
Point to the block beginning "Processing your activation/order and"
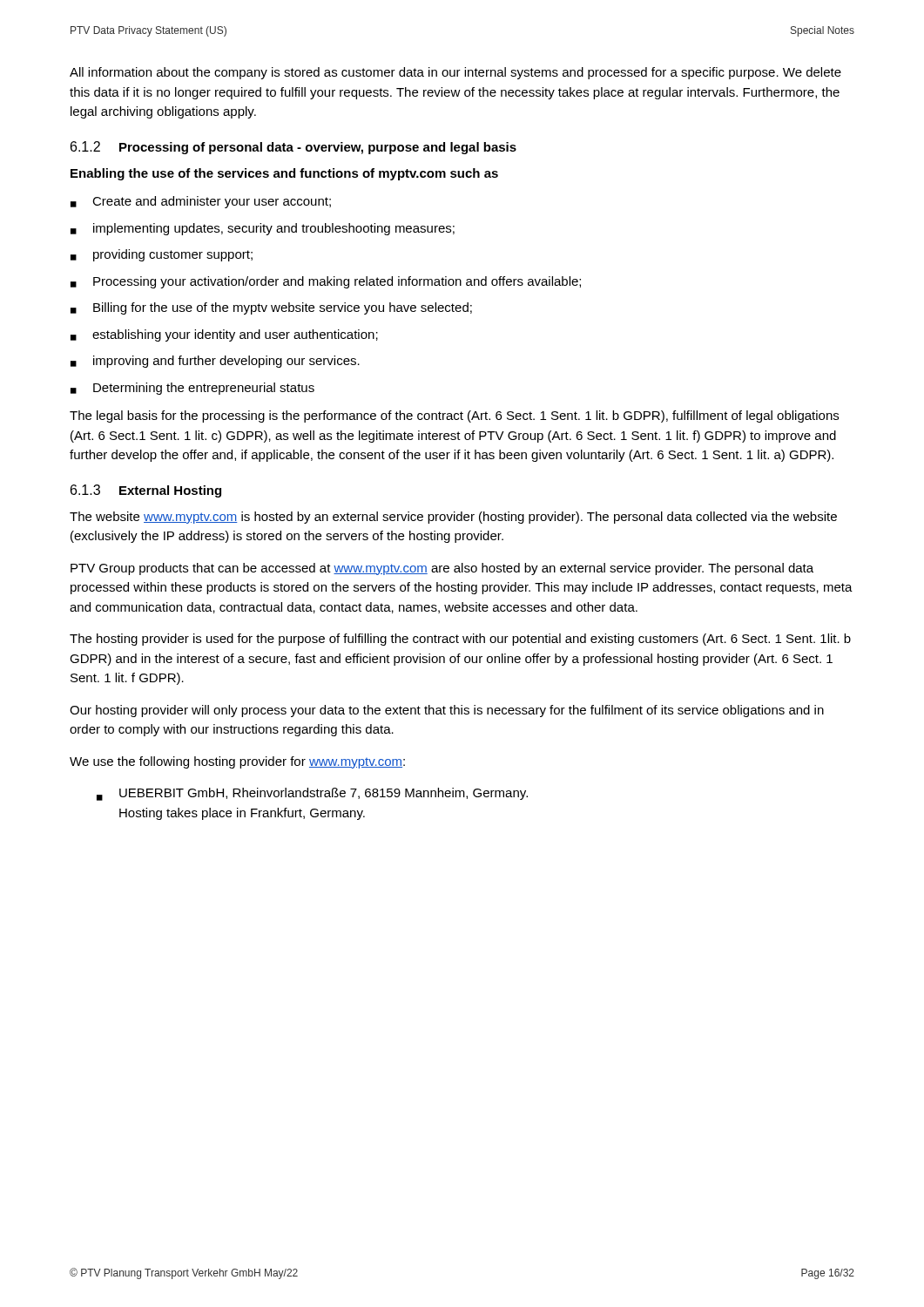[x=462, y=281]
